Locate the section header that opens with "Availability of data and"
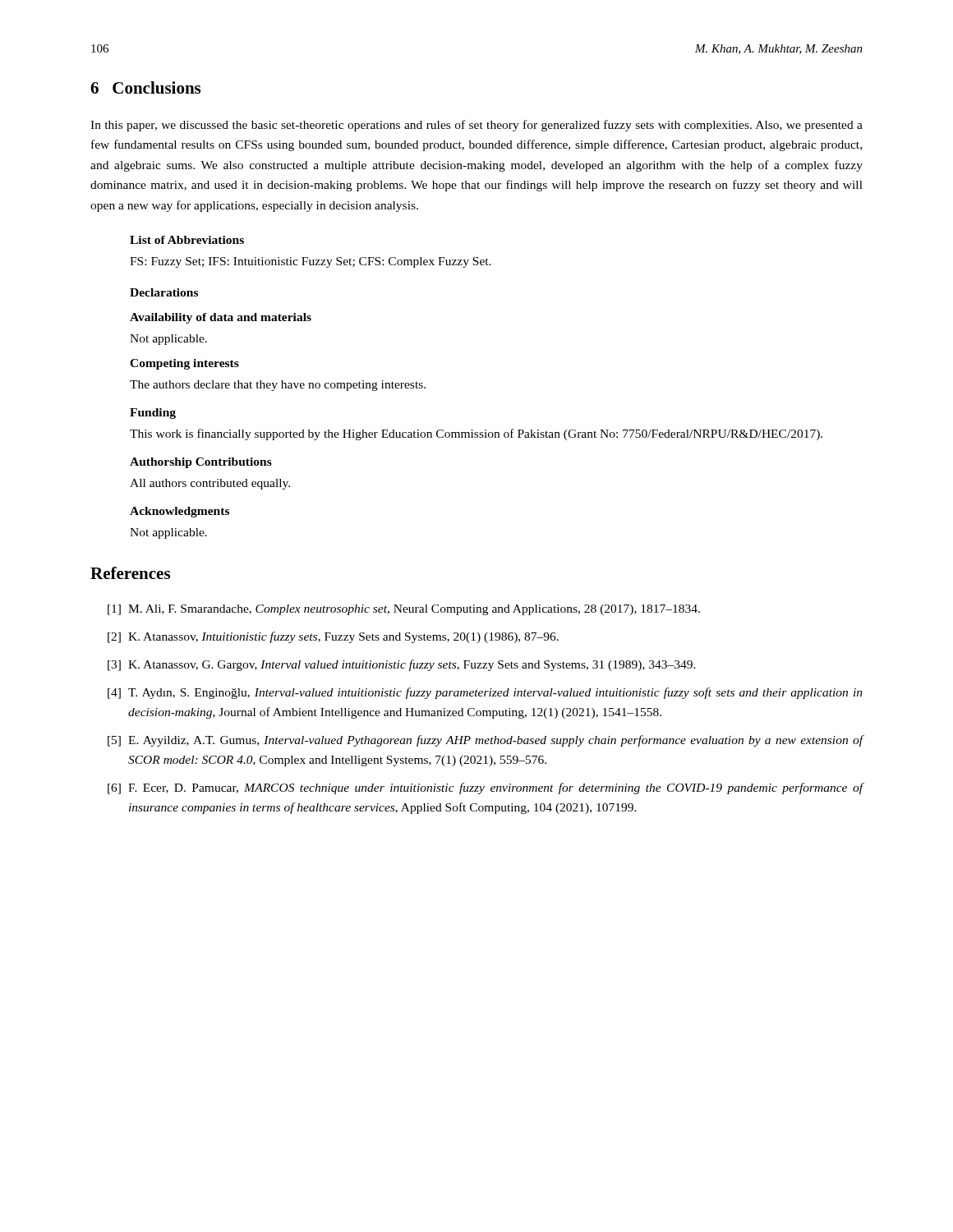Screen dimensions: 1232x953 pyautogui.click(x=221, y=317)
